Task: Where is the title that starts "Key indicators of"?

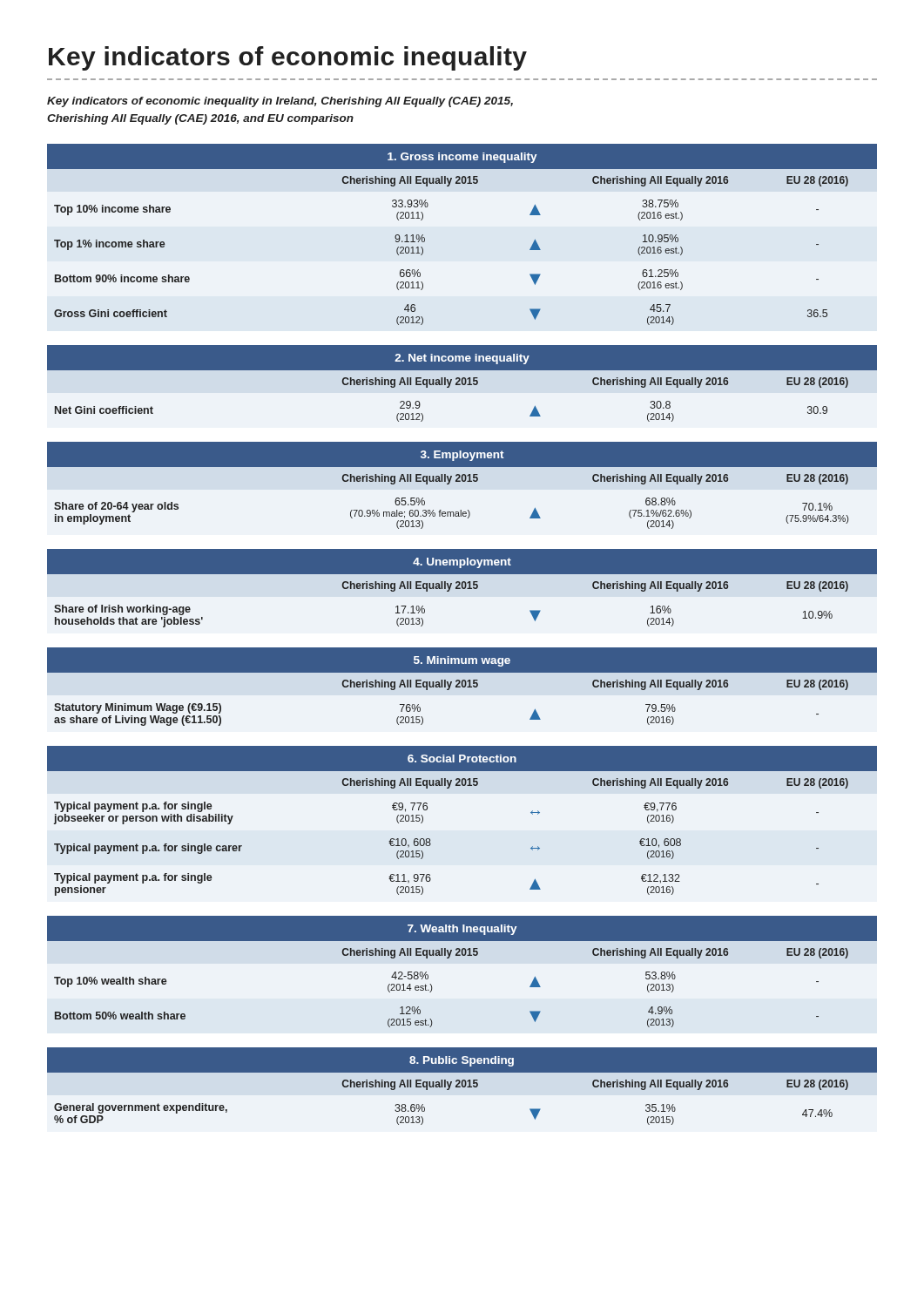Action: 462,61
